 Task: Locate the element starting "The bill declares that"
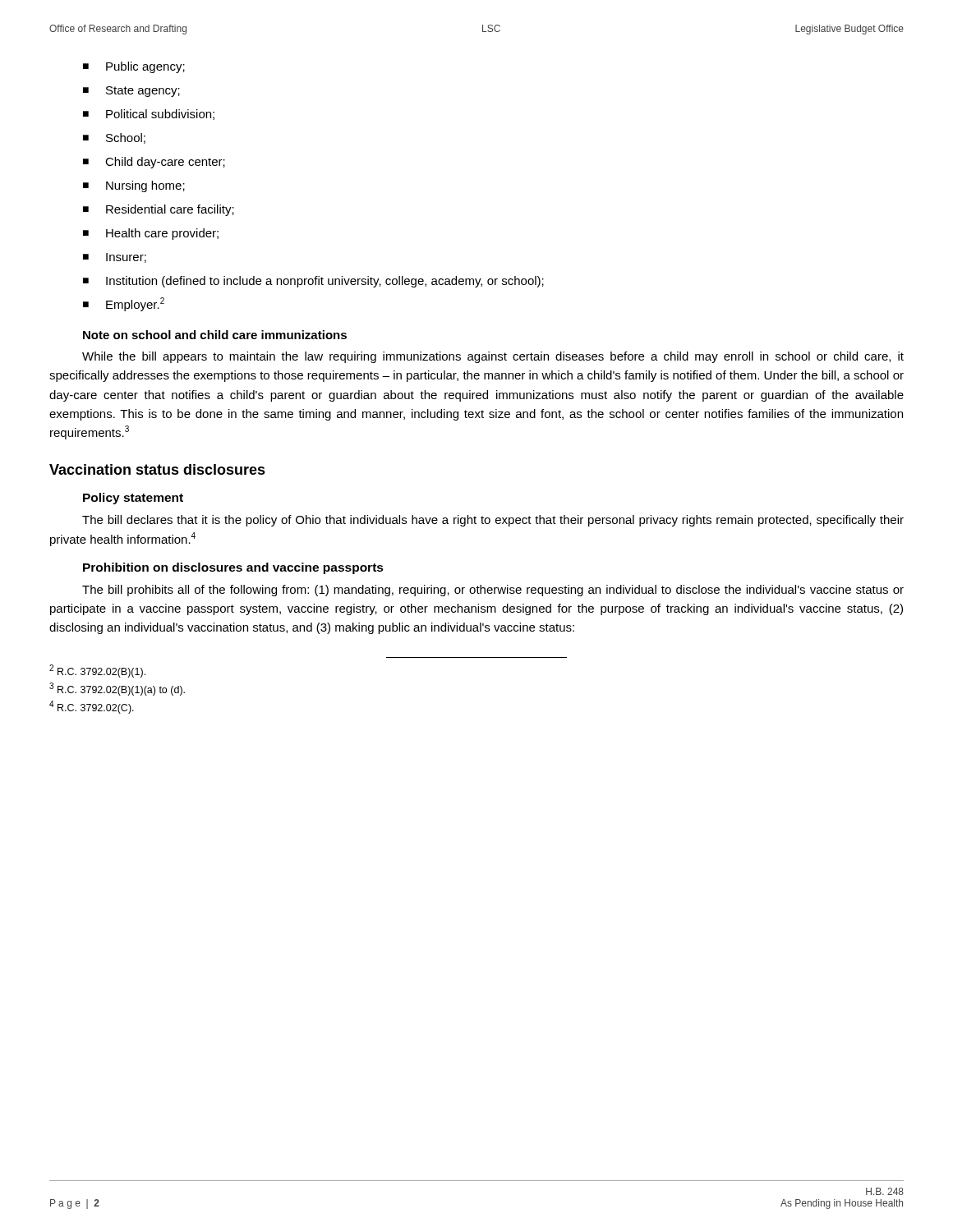(x=476, y=529)
